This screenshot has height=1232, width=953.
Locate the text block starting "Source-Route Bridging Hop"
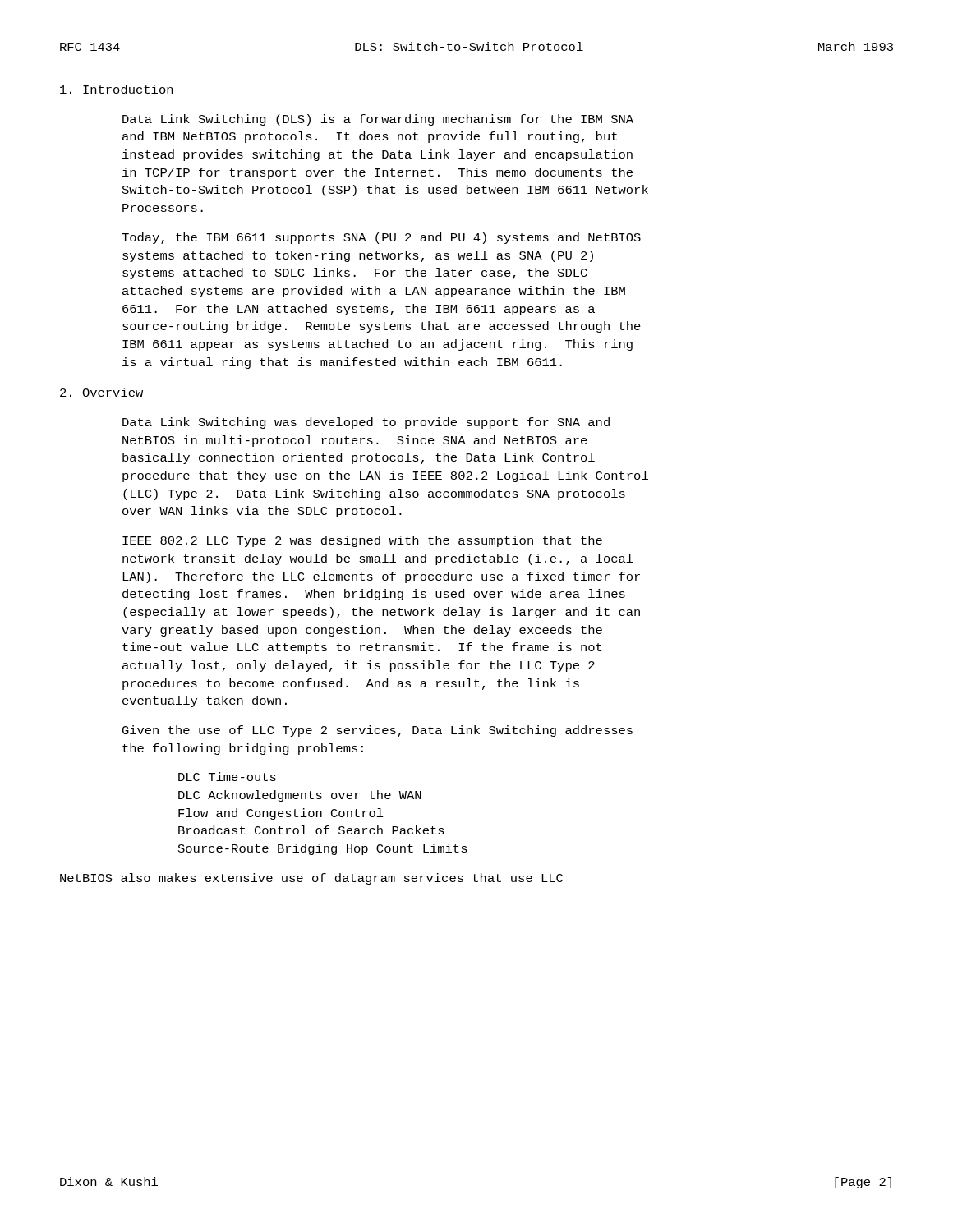323,849
